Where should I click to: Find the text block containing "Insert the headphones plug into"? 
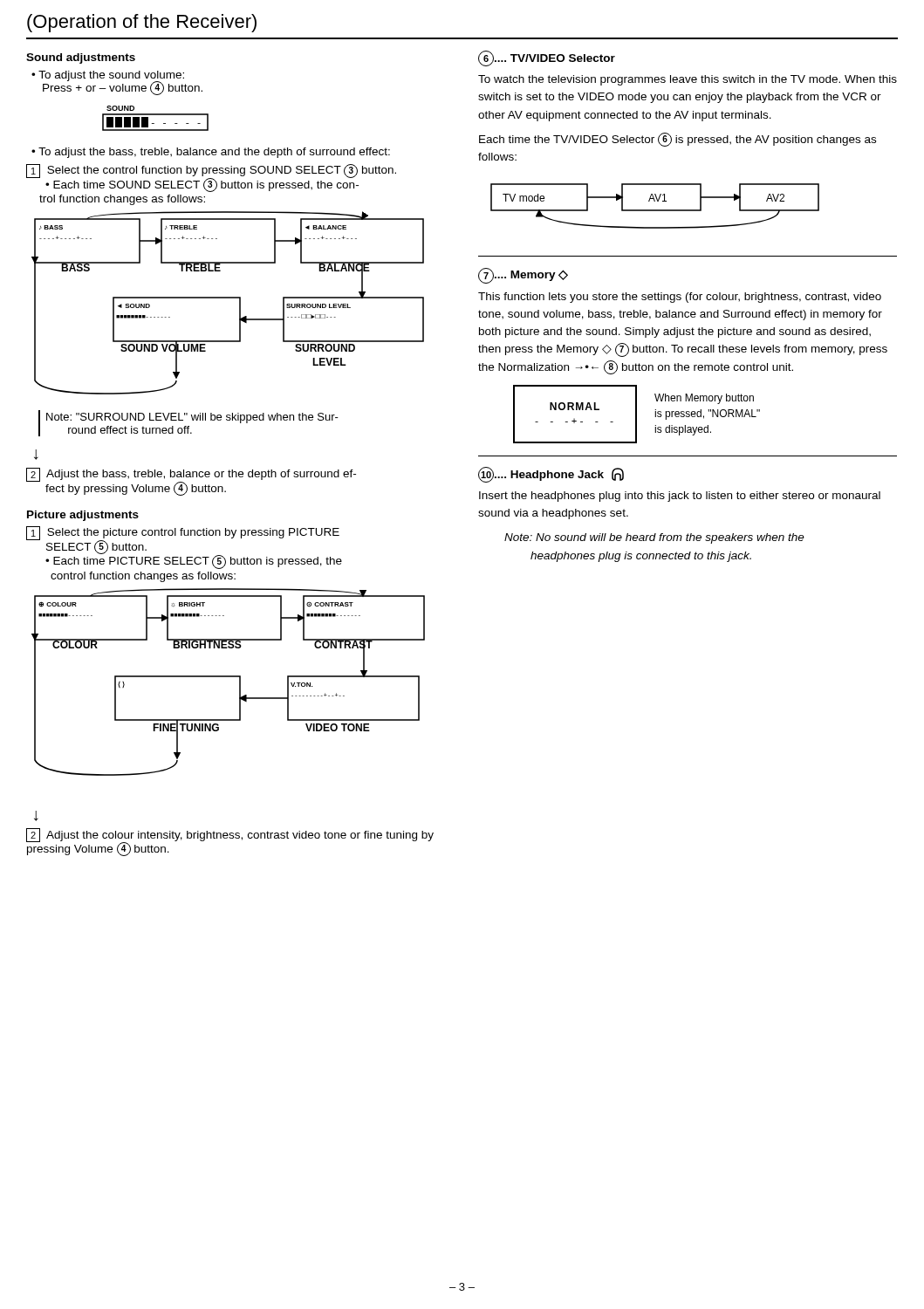click(x=680, y=504)
